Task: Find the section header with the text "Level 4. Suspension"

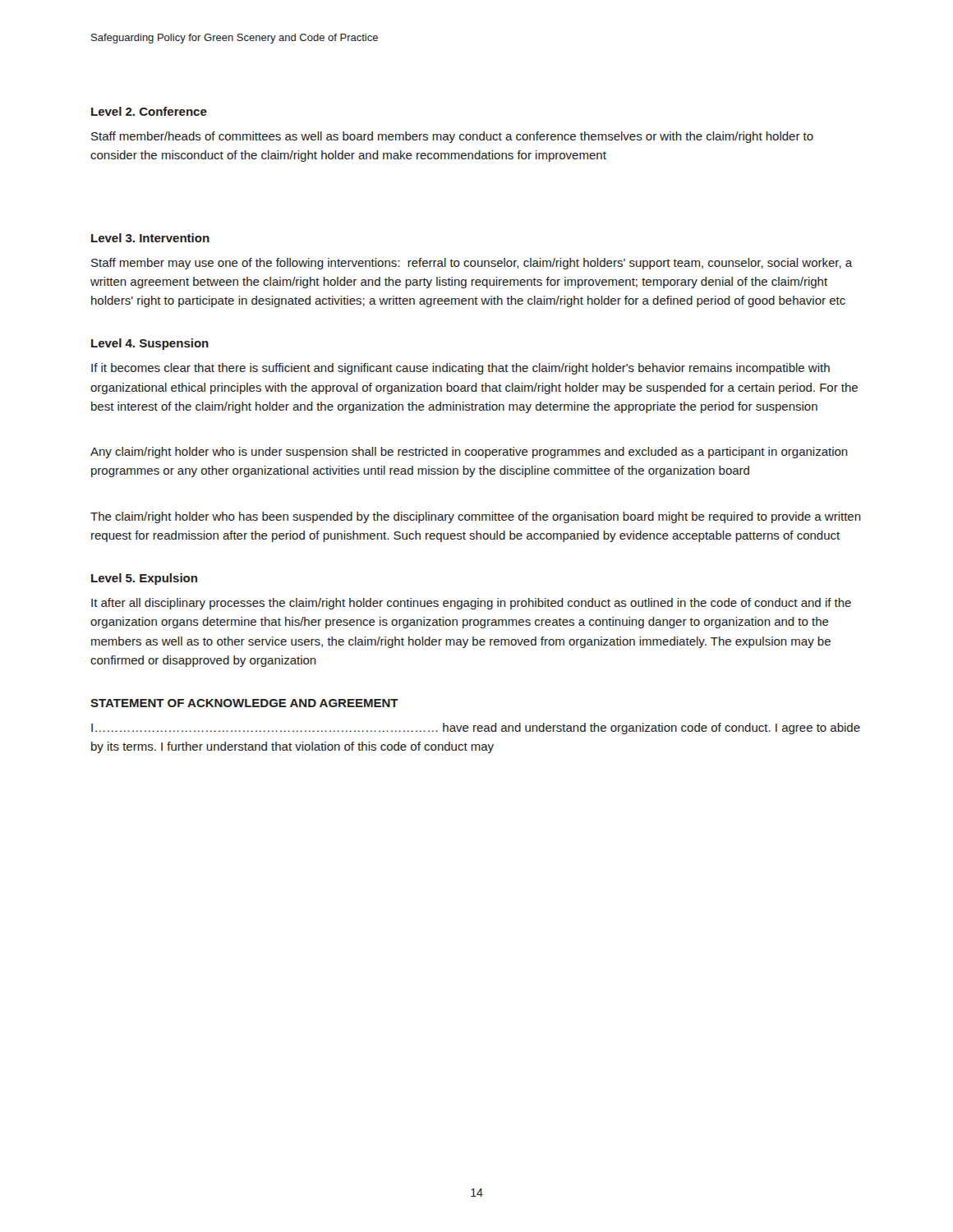Action: pyautogui.click(x=150, y=343)
